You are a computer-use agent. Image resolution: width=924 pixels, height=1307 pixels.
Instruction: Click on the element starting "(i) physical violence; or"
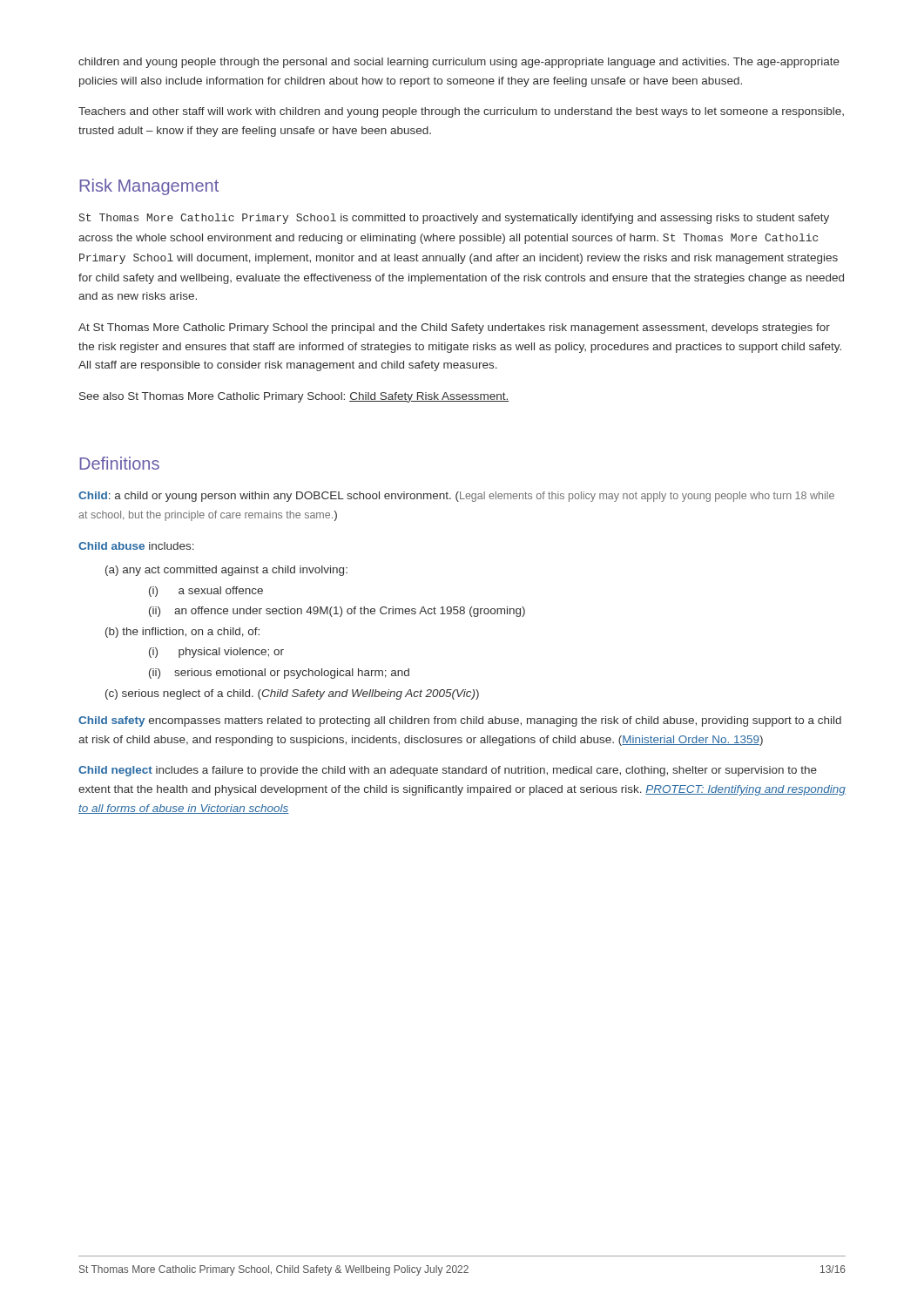click(216, 652)
